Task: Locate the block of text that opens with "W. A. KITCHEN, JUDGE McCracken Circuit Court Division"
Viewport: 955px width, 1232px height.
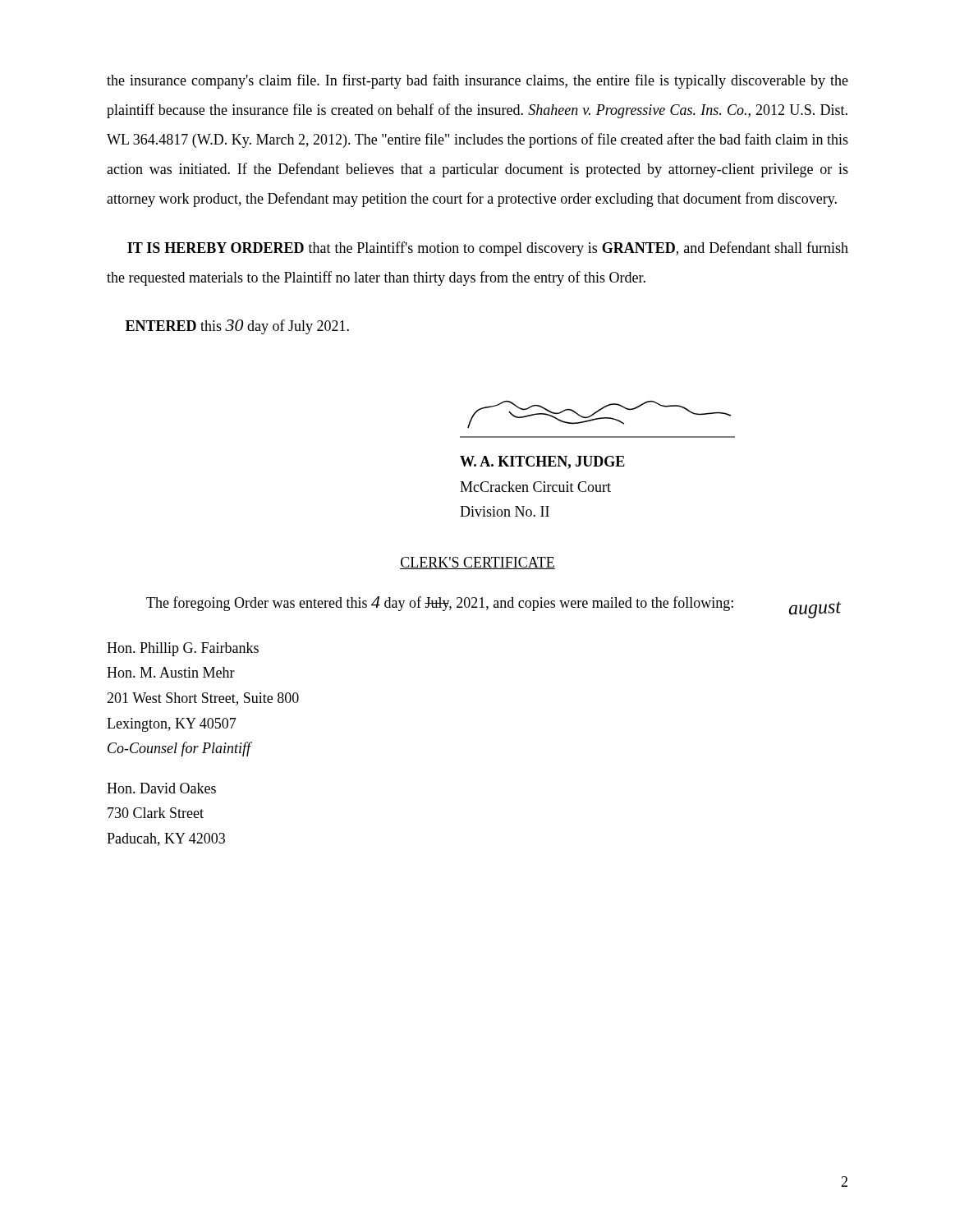Action: pyautogui.click(x=543, y=487)
